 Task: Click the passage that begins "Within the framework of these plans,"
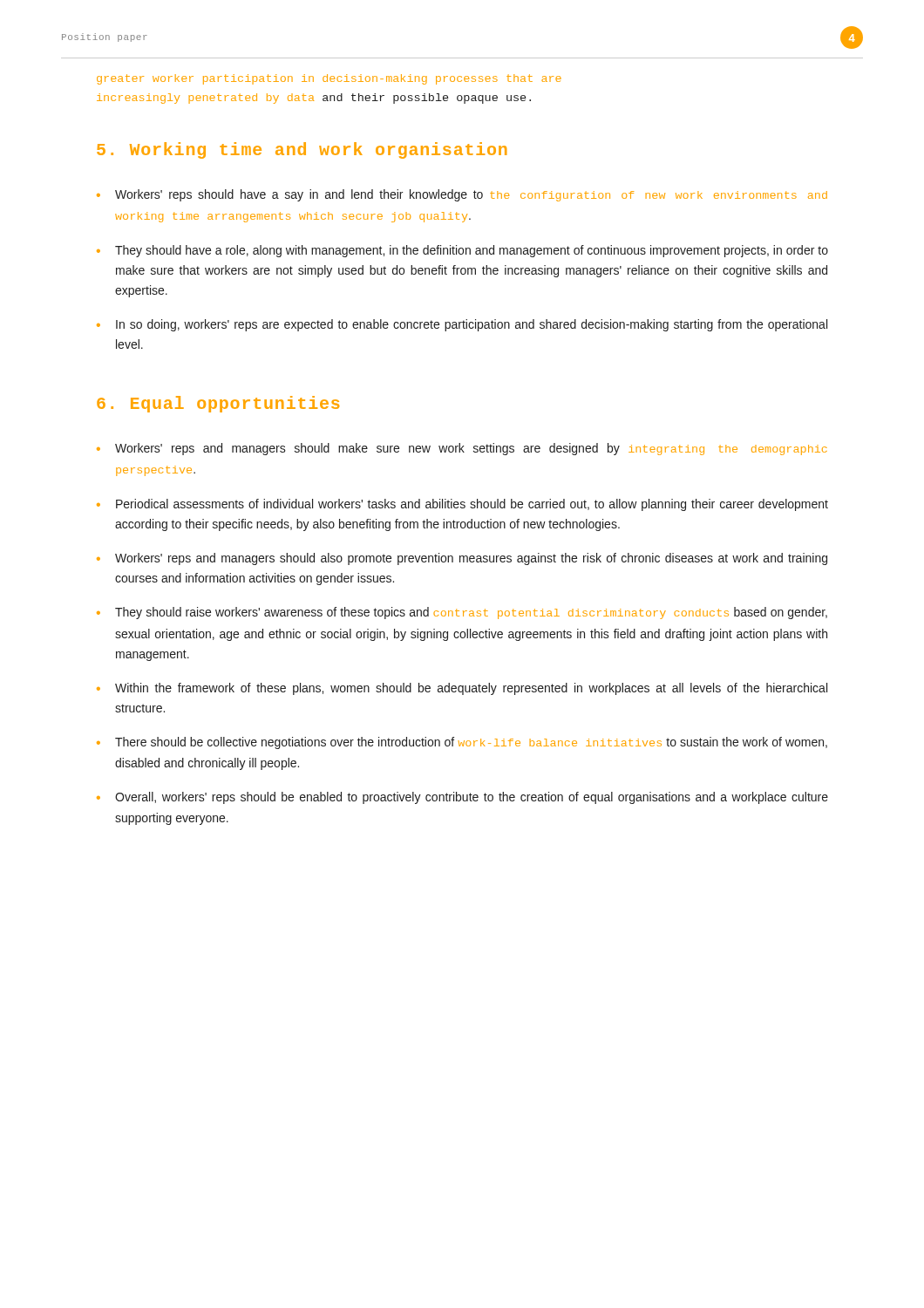pyautogui.click(x=472, y=698)
